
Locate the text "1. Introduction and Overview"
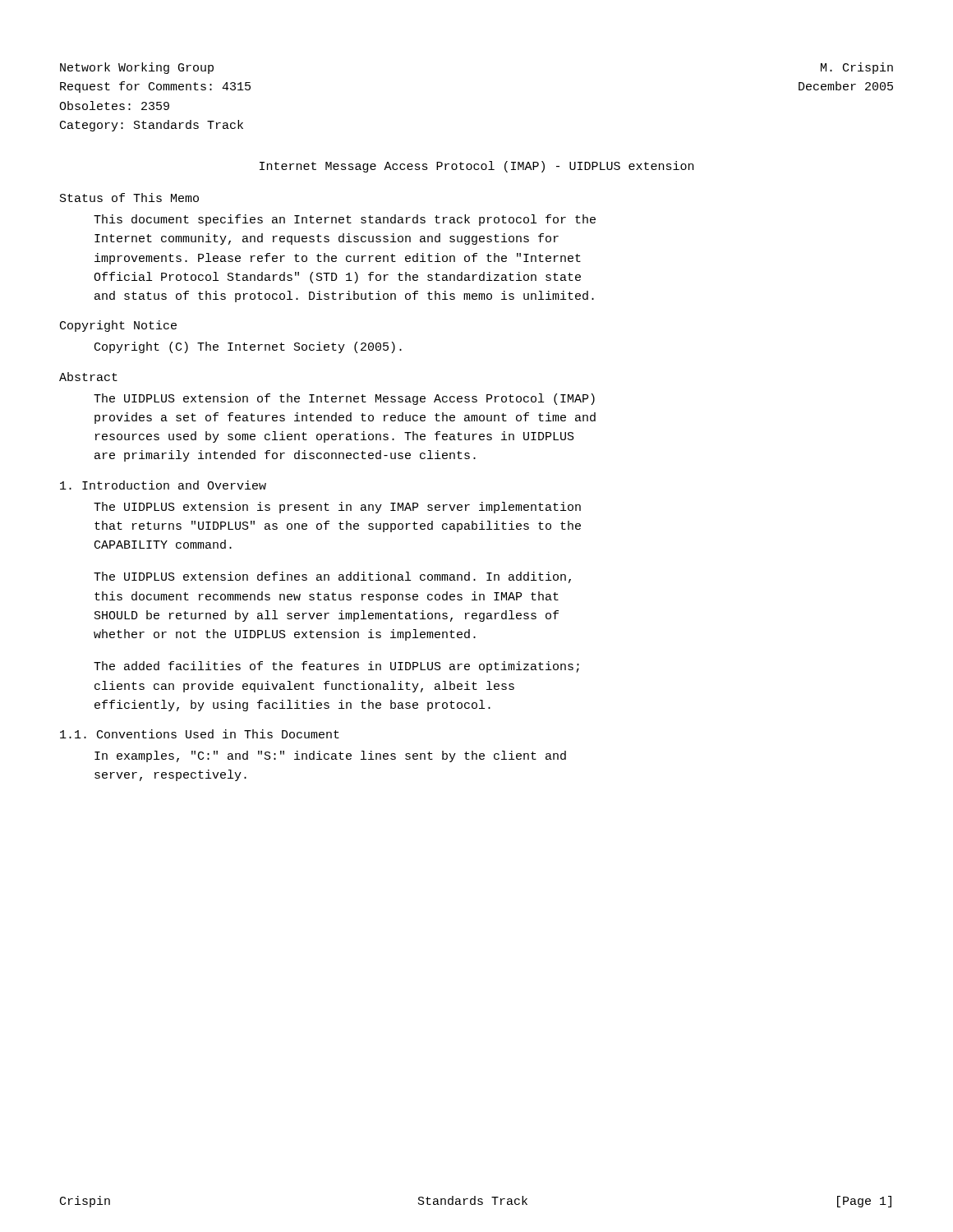click(x=163, y=486)
